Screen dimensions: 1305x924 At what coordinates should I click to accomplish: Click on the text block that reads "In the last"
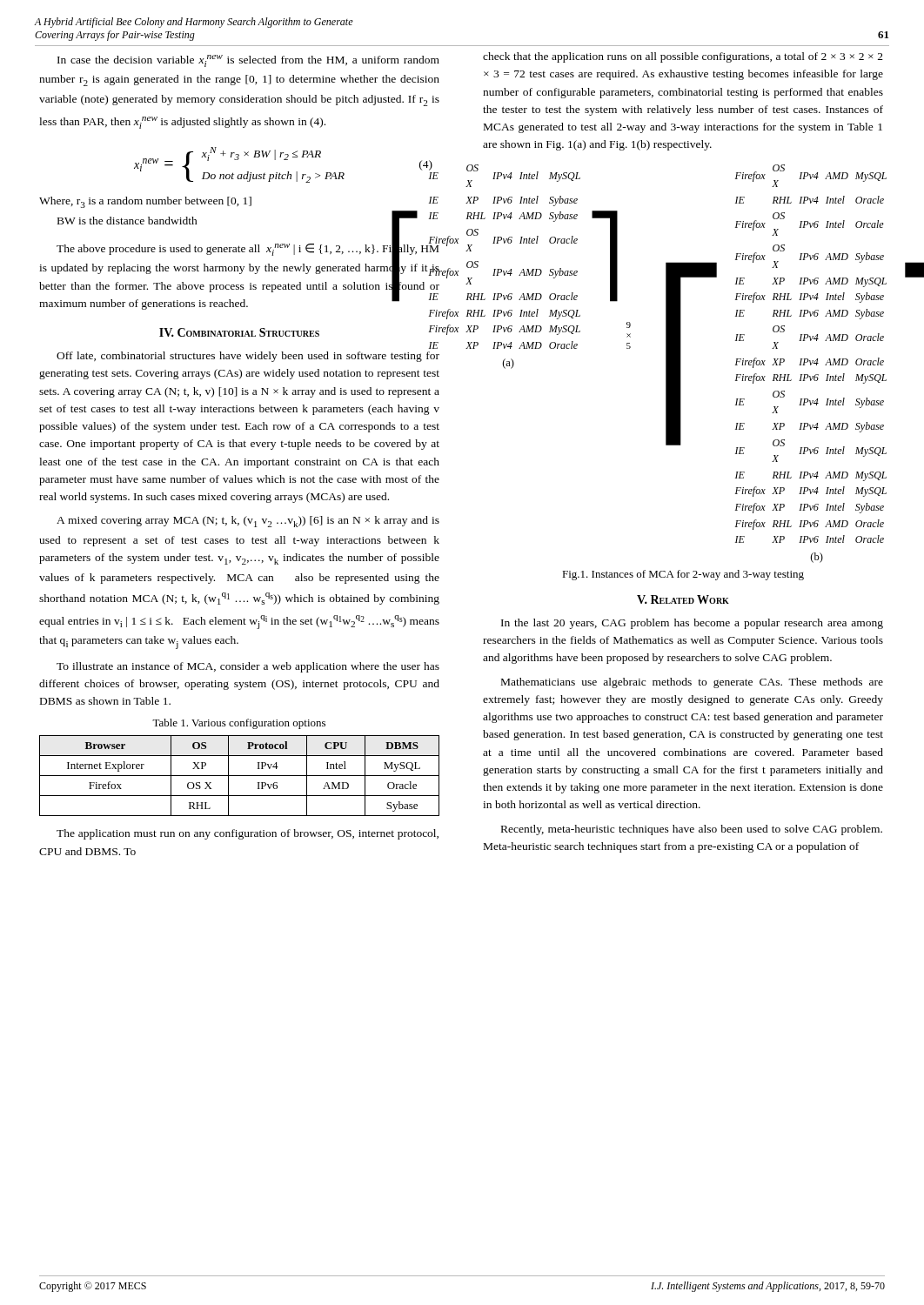[683, 640]
